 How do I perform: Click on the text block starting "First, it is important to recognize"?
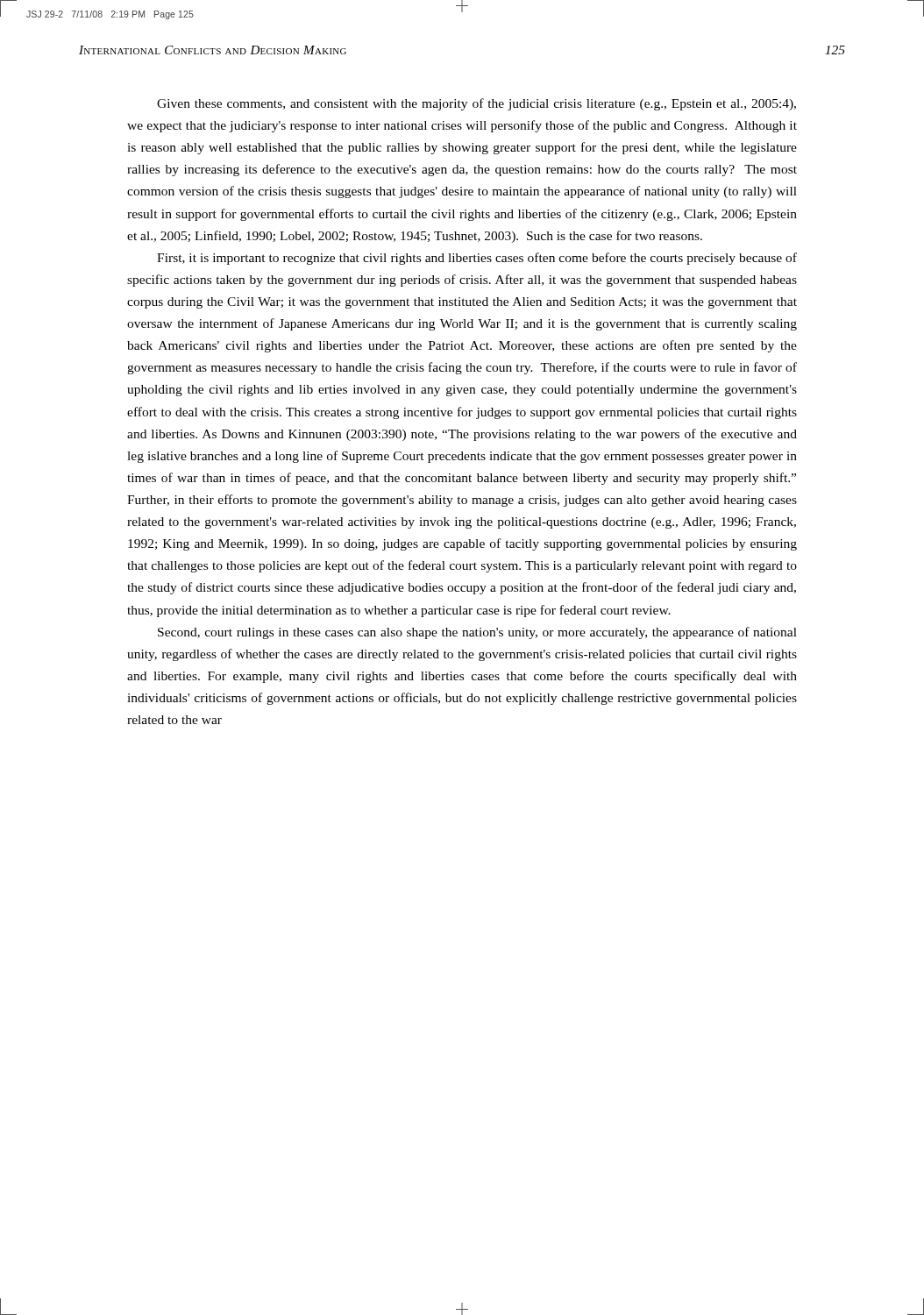pos(462,433)
